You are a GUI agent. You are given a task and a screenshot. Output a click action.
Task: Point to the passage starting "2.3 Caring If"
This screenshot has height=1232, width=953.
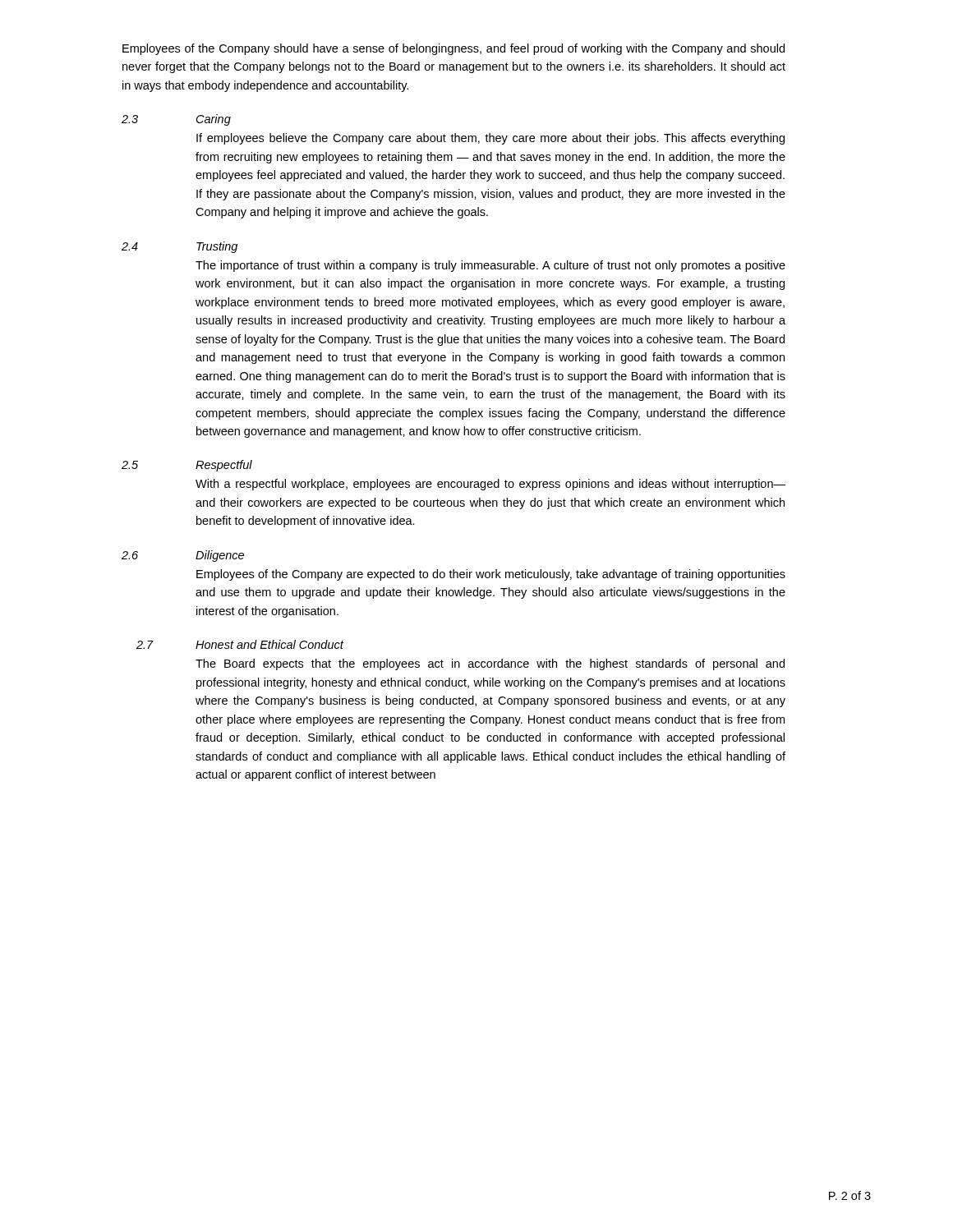pos(453,167)
